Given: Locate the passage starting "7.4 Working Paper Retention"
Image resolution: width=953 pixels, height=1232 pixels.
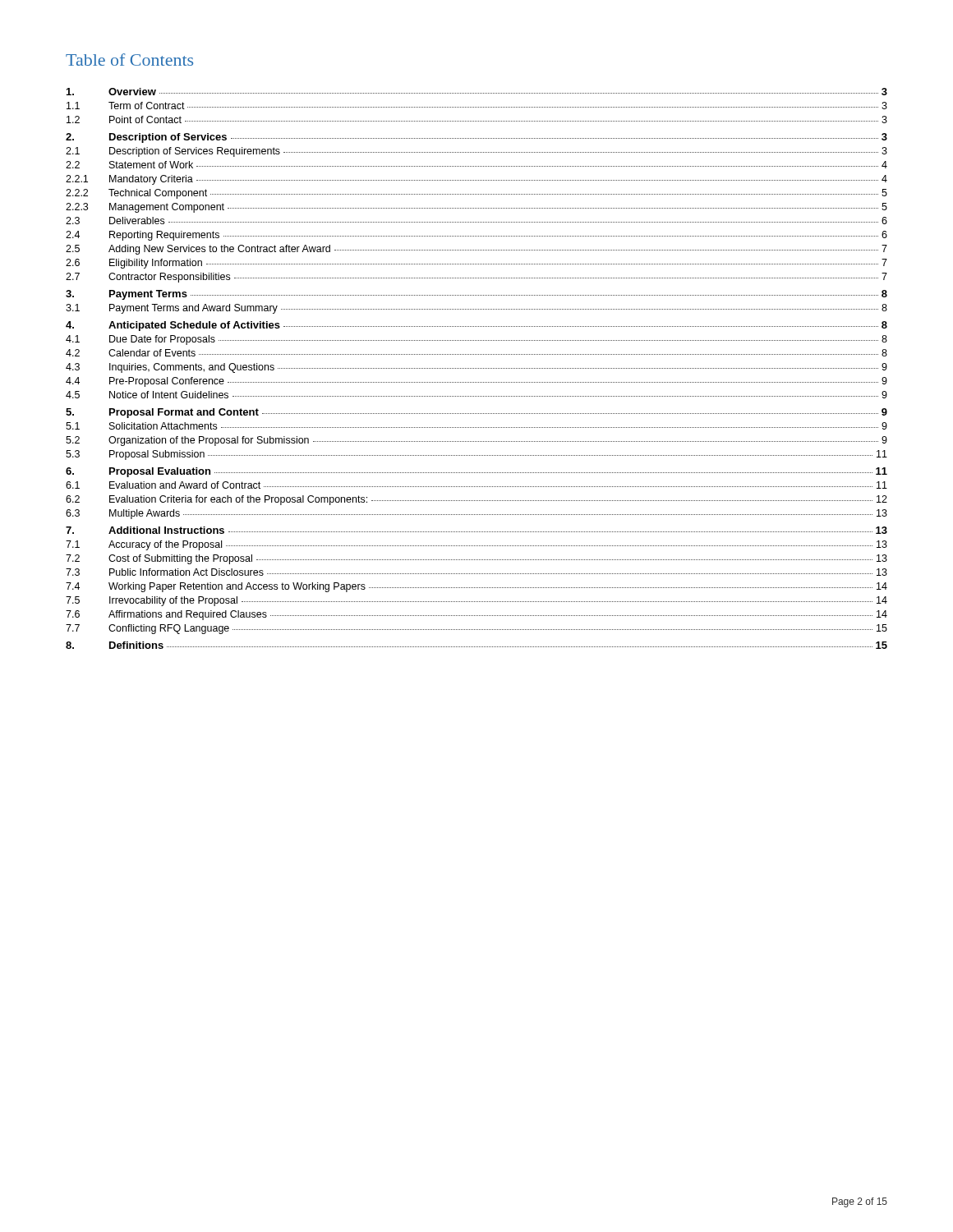Looking at the screenshot, I should [x=476, y=586].
